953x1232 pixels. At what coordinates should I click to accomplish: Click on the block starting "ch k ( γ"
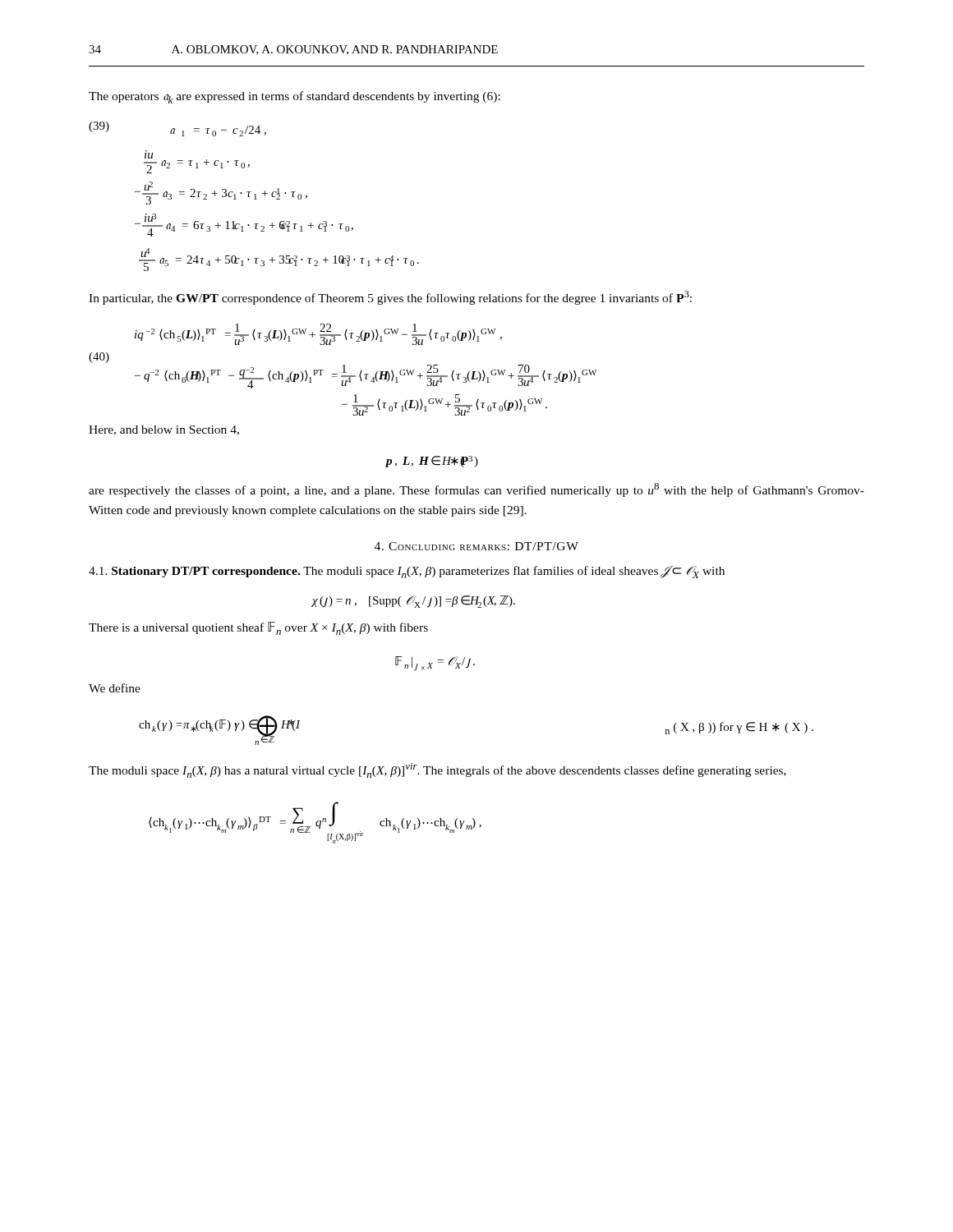(x=262, y=732)
